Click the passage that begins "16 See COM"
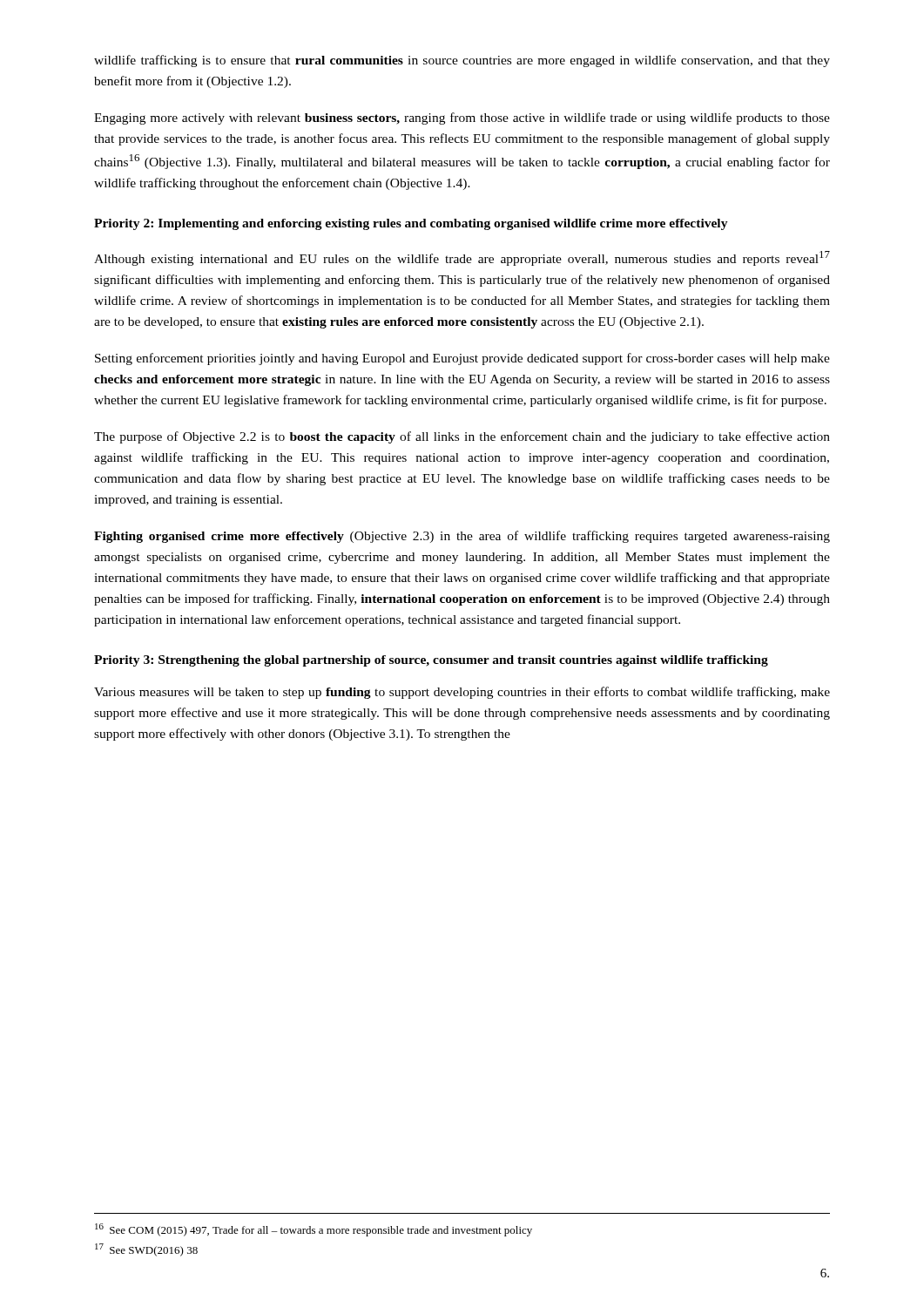Screen dimensions: 1307x924 [x=313, y=1229]
